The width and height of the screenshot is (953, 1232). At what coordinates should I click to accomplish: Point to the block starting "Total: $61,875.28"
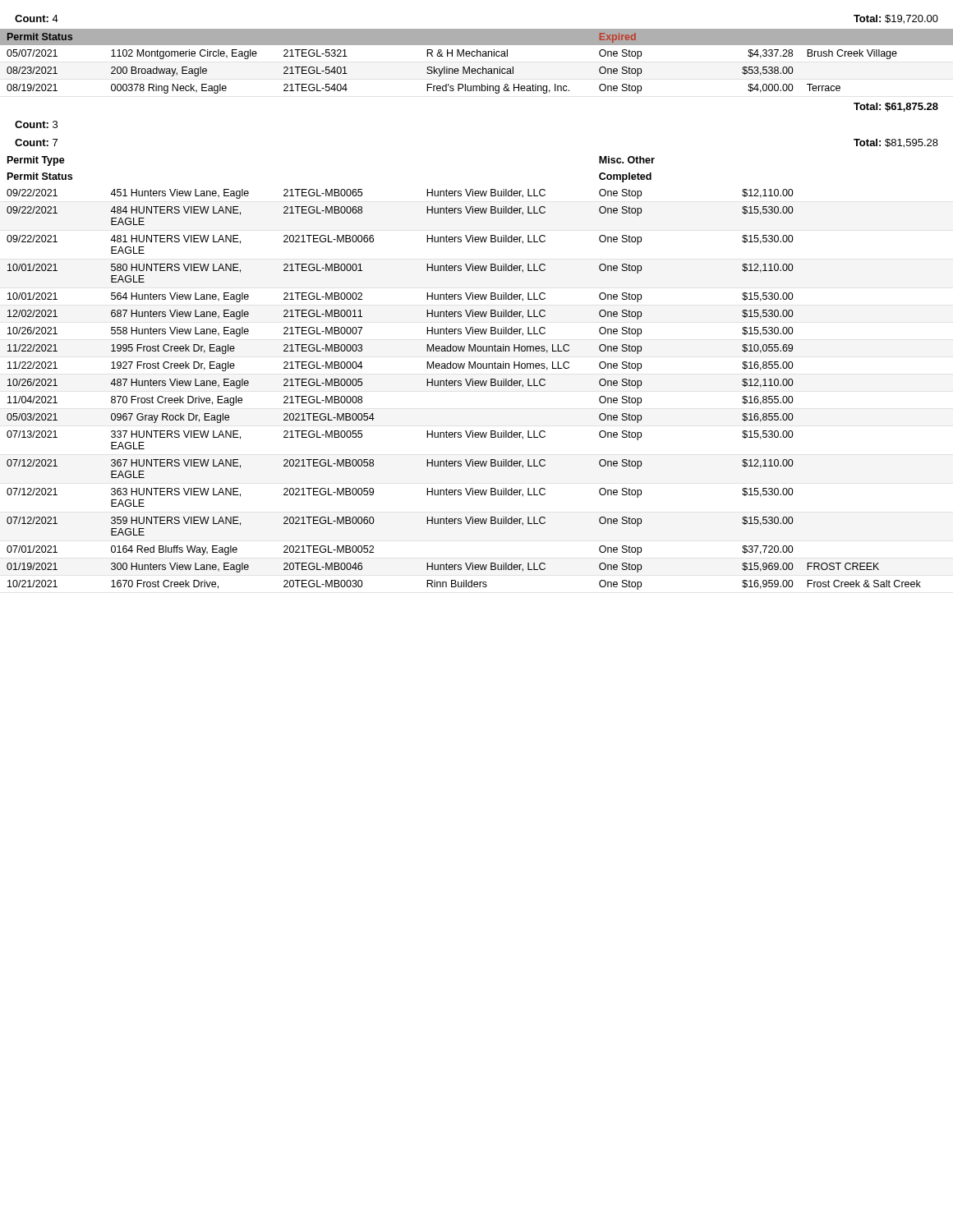tap(896, 106)
